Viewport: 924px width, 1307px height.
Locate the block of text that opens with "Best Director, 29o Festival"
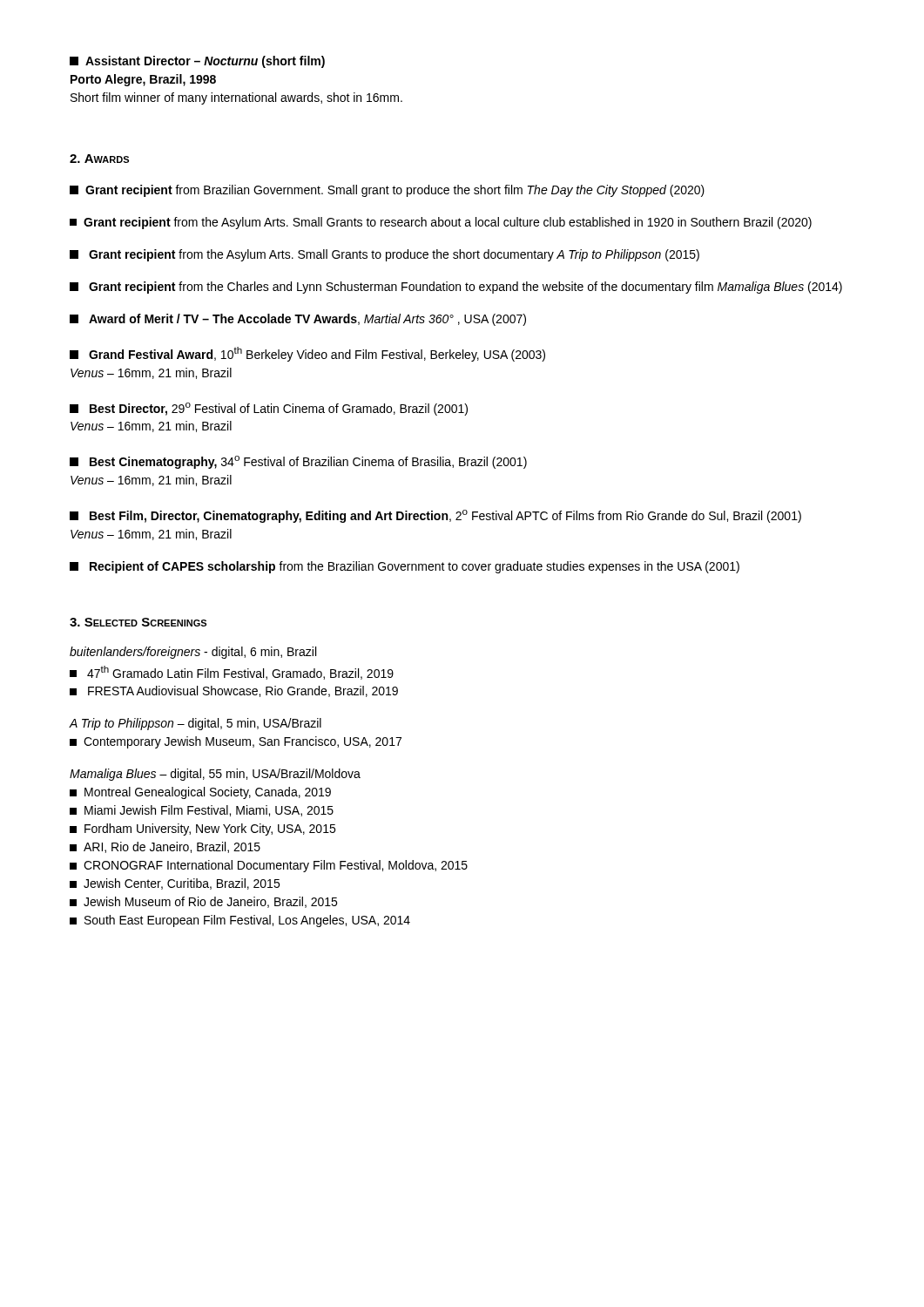coord(269,416)
